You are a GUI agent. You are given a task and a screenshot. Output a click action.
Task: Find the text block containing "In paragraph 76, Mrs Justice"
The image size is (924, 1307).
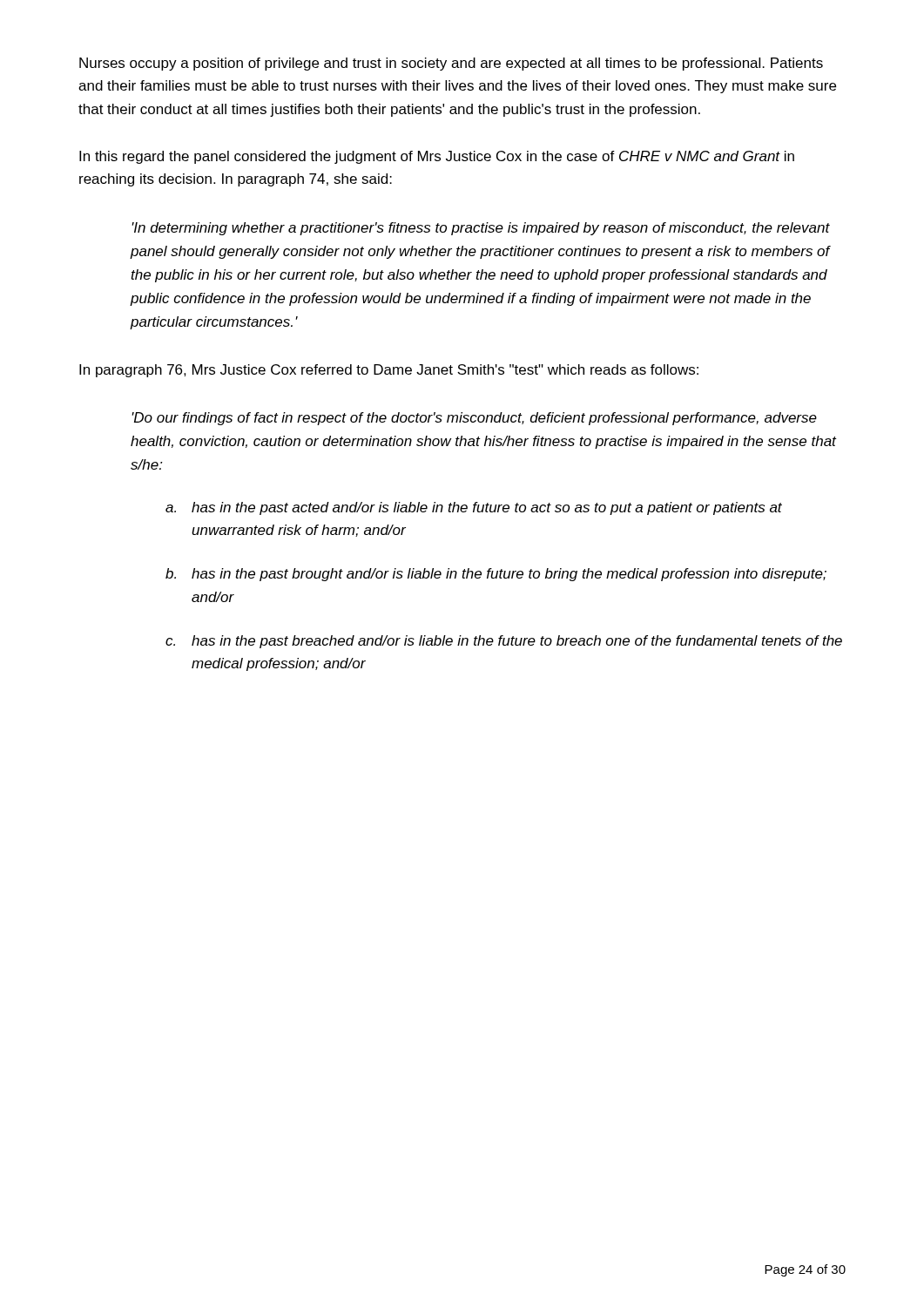389,370
